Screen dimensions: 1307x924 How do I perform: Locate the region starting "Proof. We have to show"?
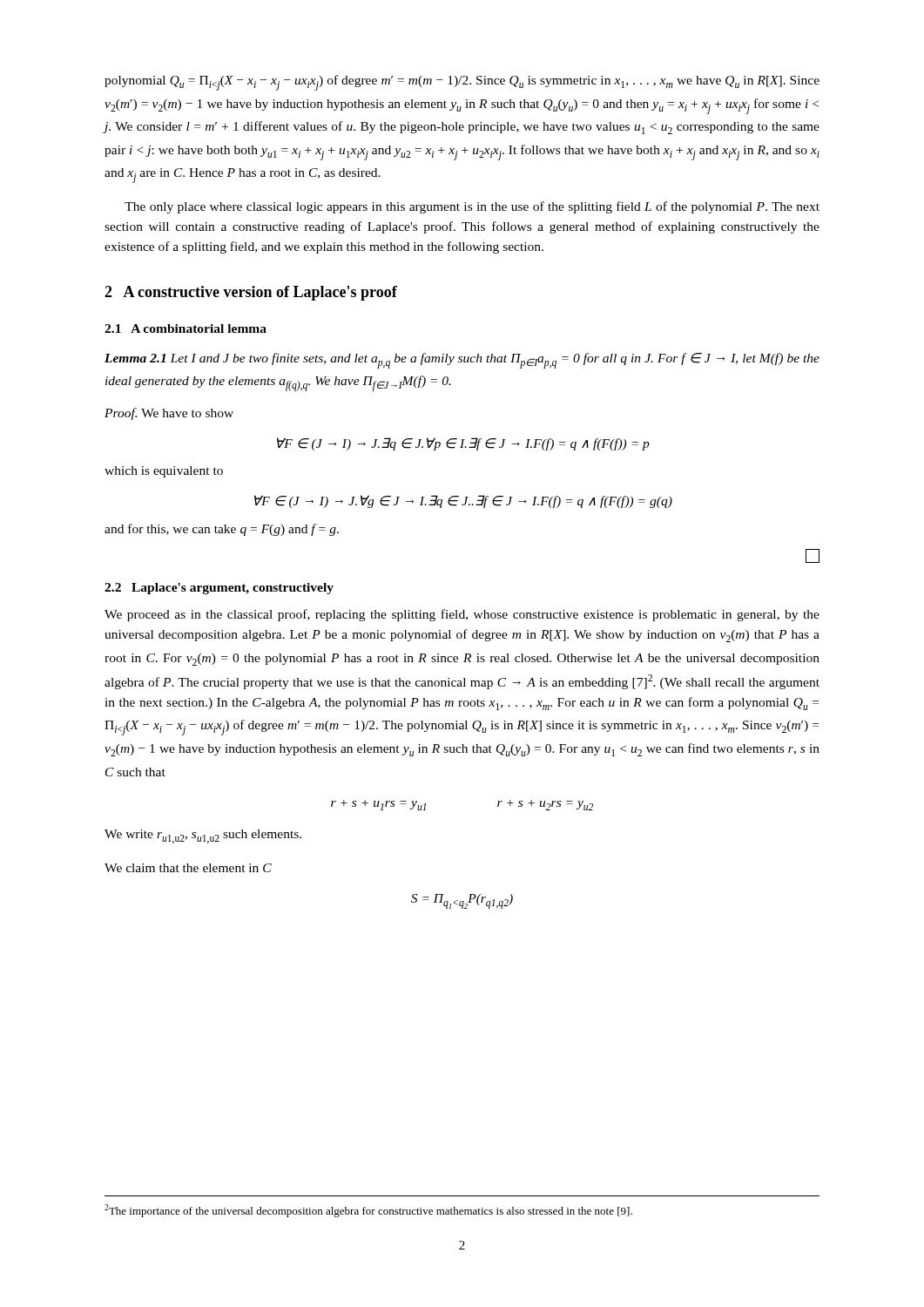169,414
